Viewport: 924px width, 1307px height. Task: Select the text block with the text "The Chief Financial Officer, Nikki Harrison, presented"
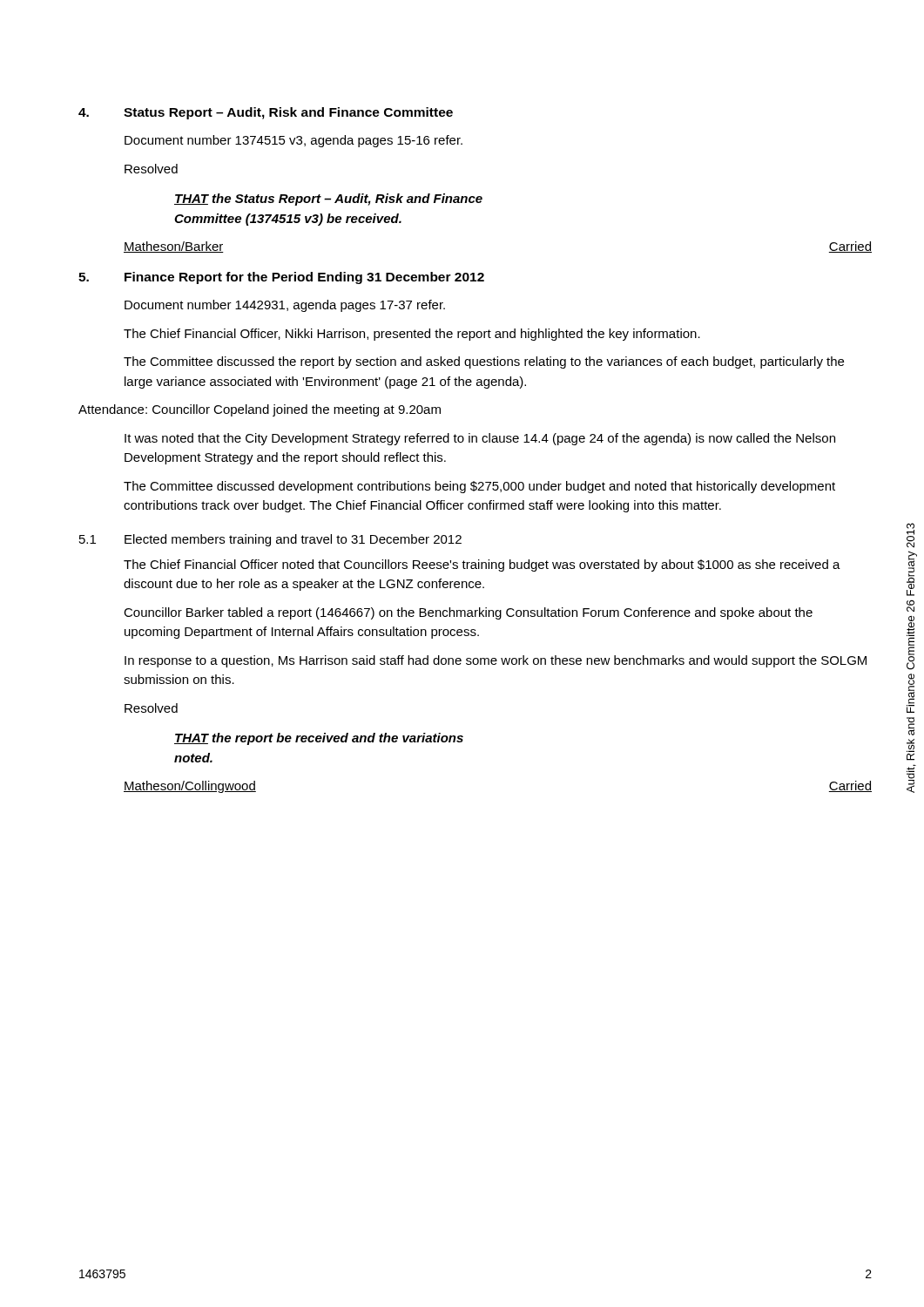coord(412,333)
